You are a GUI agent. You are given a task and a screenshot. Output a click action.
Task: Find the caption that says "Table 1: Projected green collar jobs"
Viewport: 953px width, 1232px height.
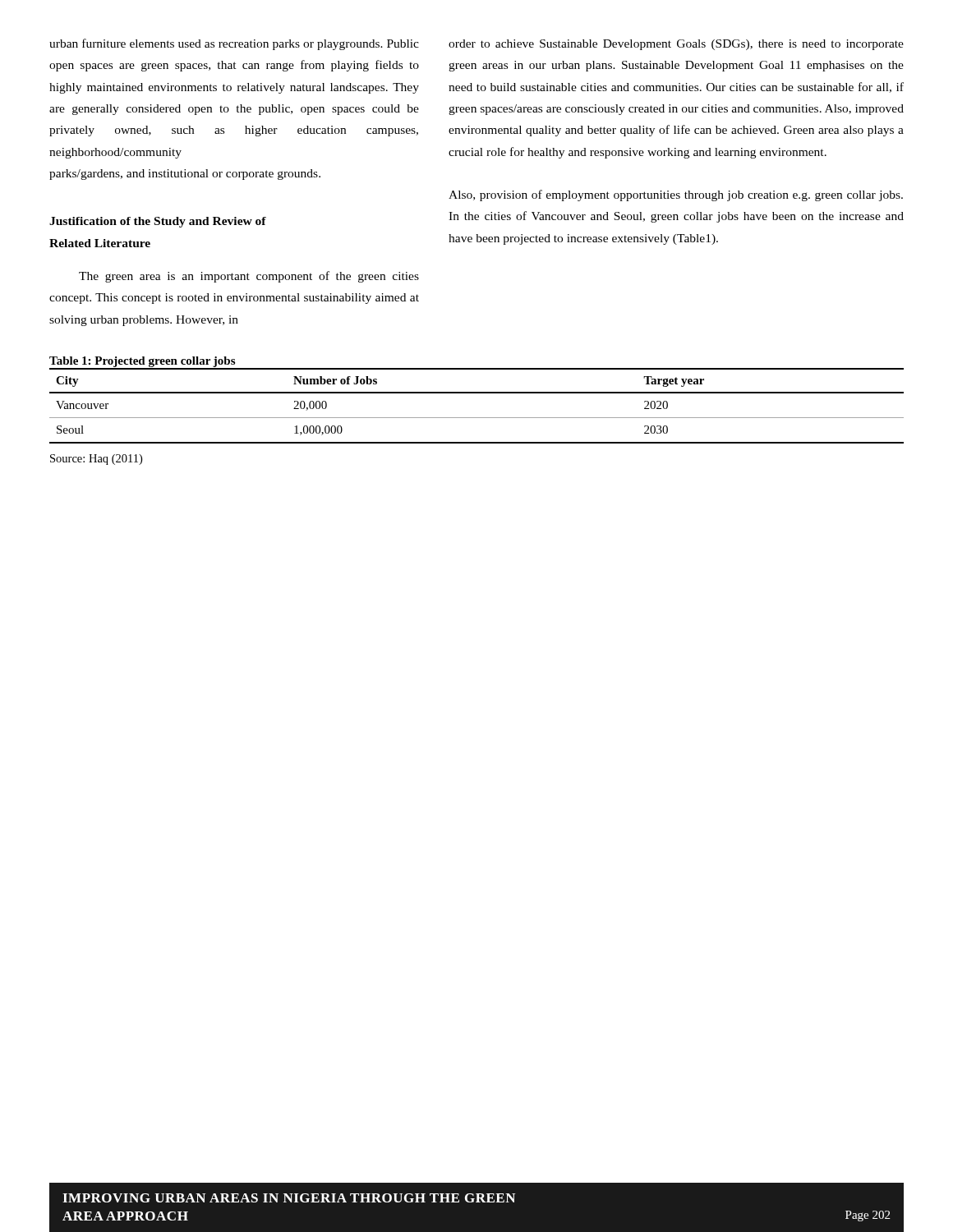pos(142,361)
